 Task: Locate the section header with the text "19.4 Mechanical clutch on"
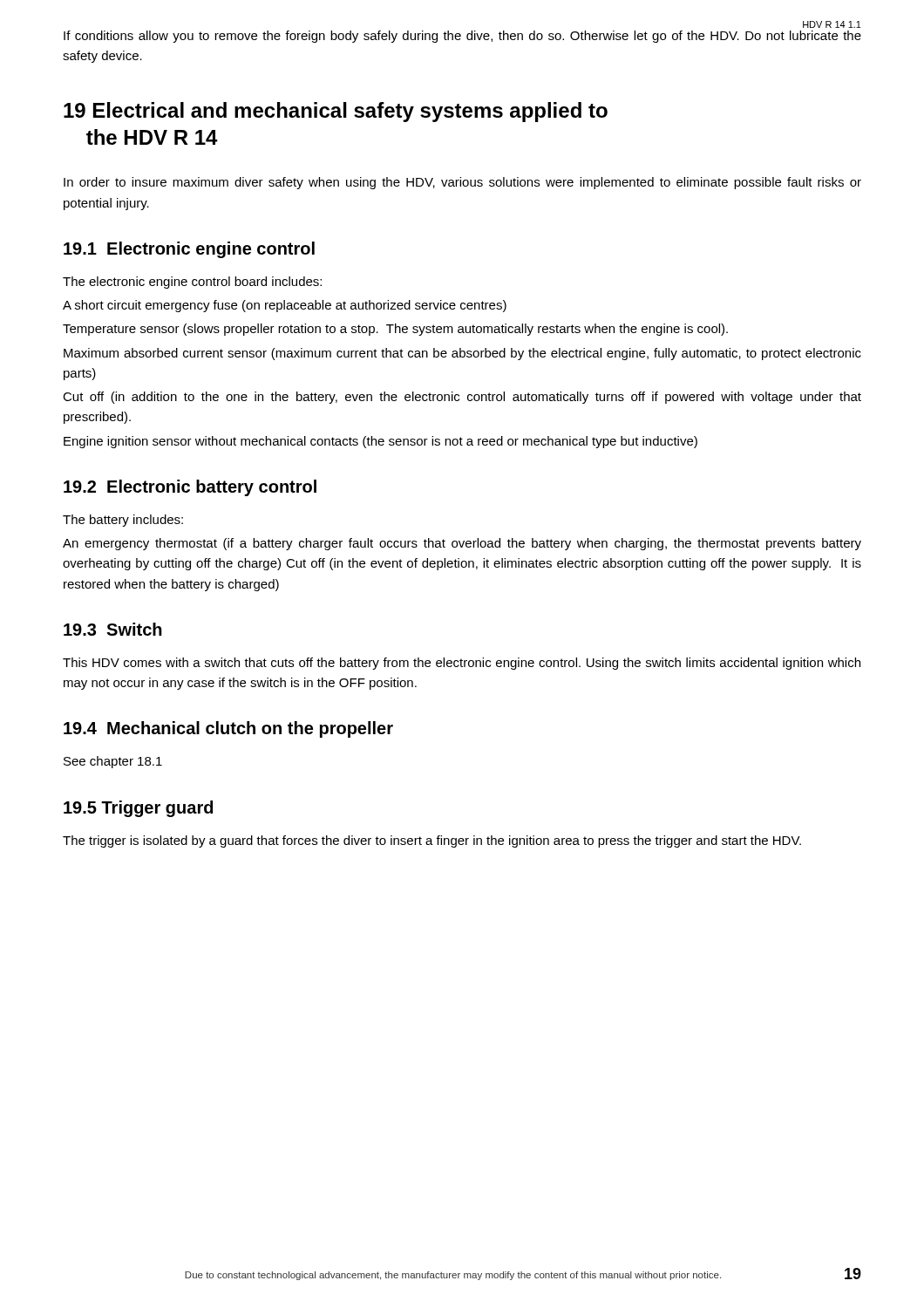click(228, 728)
